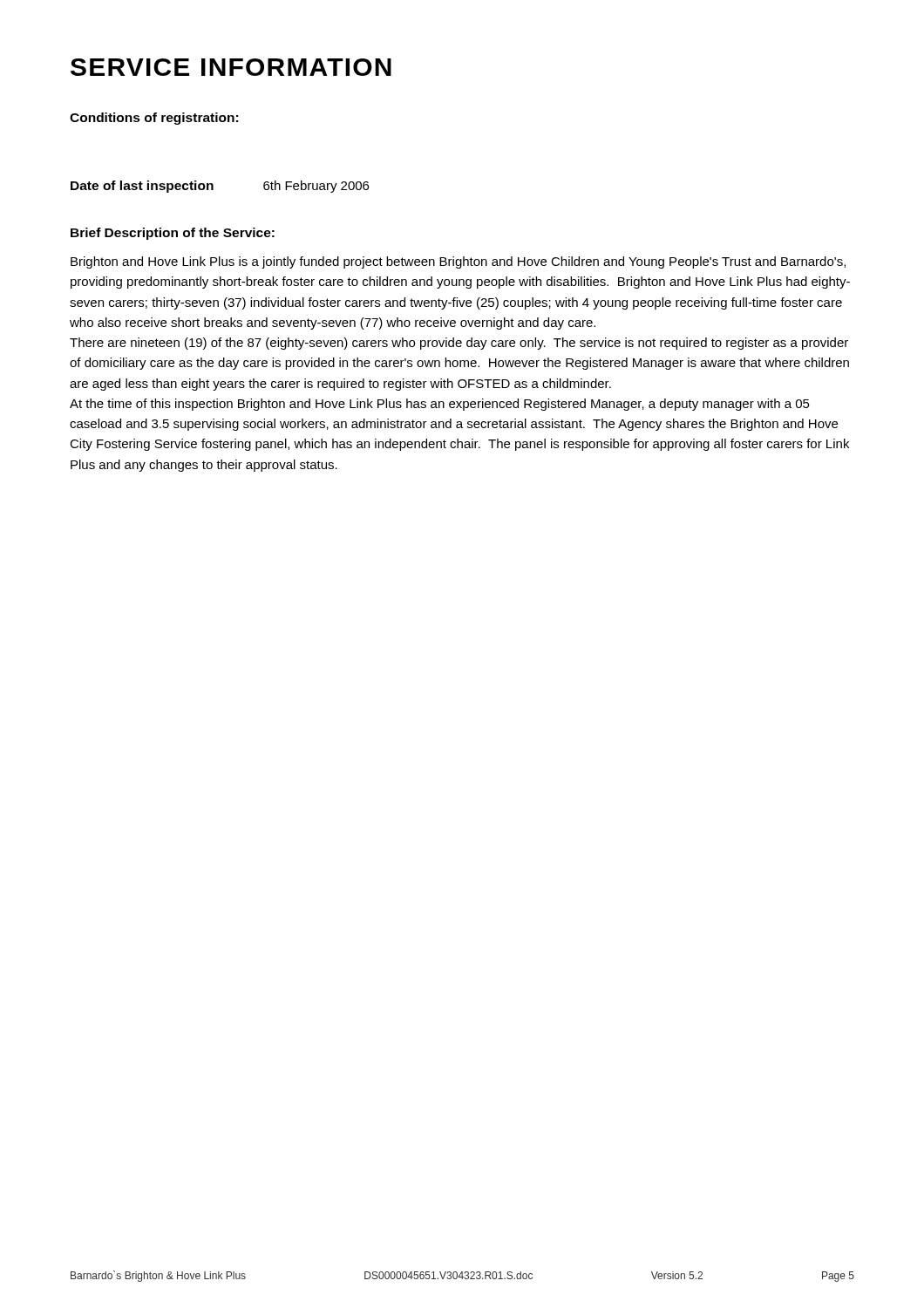Click where it says "Brief Description of the Service:"
The image size is (924, 1308).
[173, 232]
